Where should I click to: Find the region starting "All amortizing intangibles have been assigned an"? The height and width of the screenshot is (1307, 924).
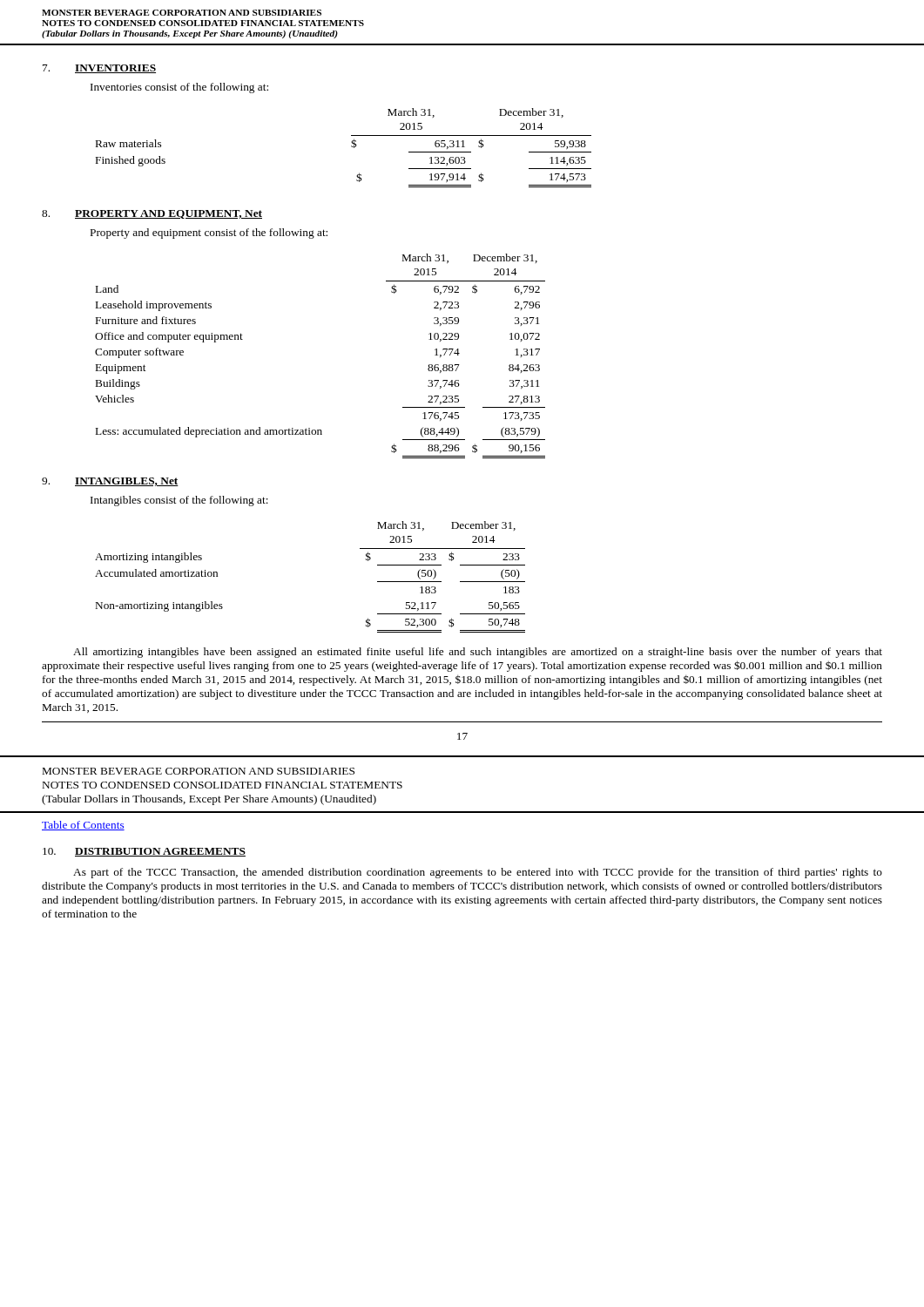[462, 679]
